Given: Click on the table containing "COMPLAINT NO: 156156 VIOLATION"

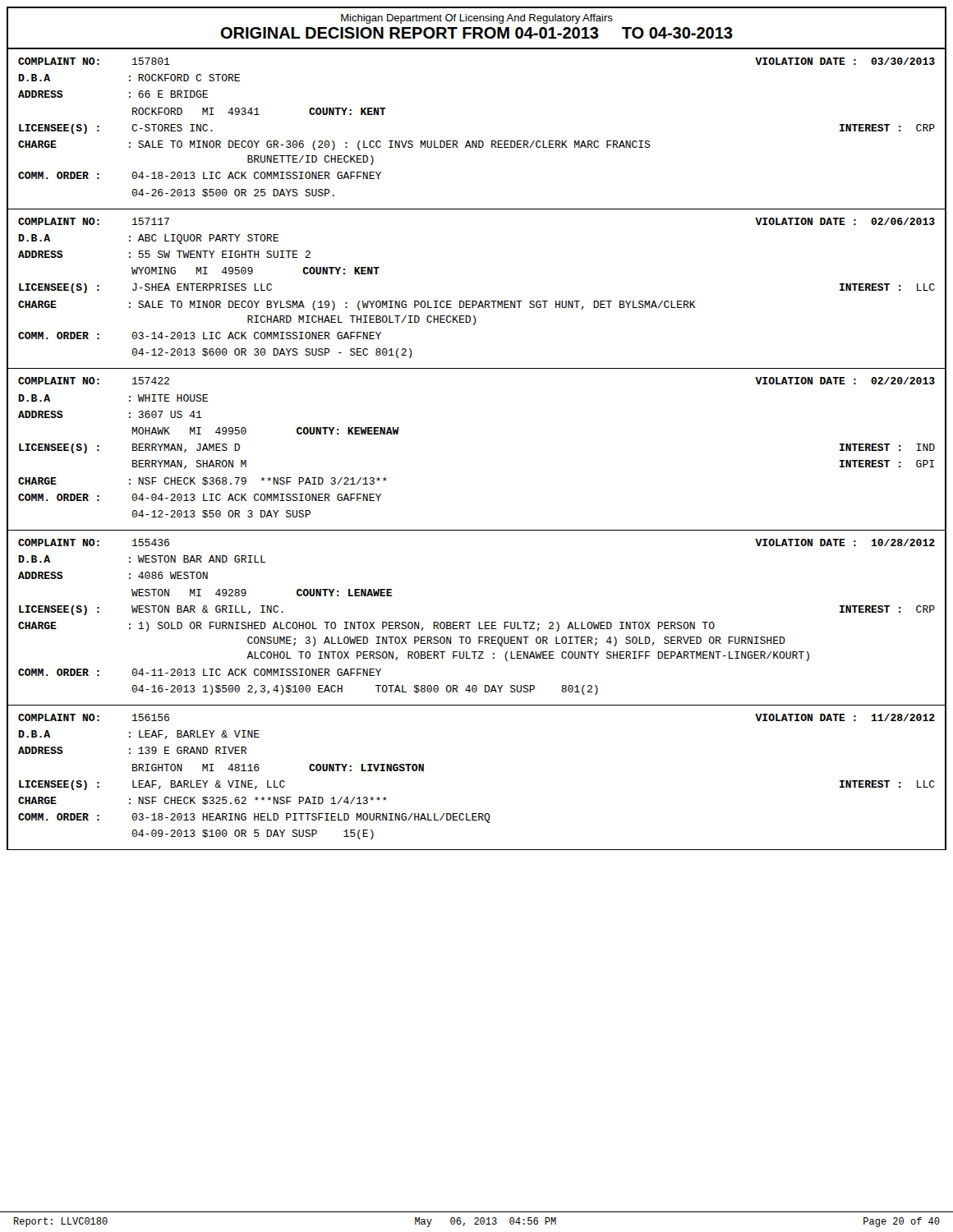Looking at the screenshot, I should pyautogui.click(x=476, y=778).
